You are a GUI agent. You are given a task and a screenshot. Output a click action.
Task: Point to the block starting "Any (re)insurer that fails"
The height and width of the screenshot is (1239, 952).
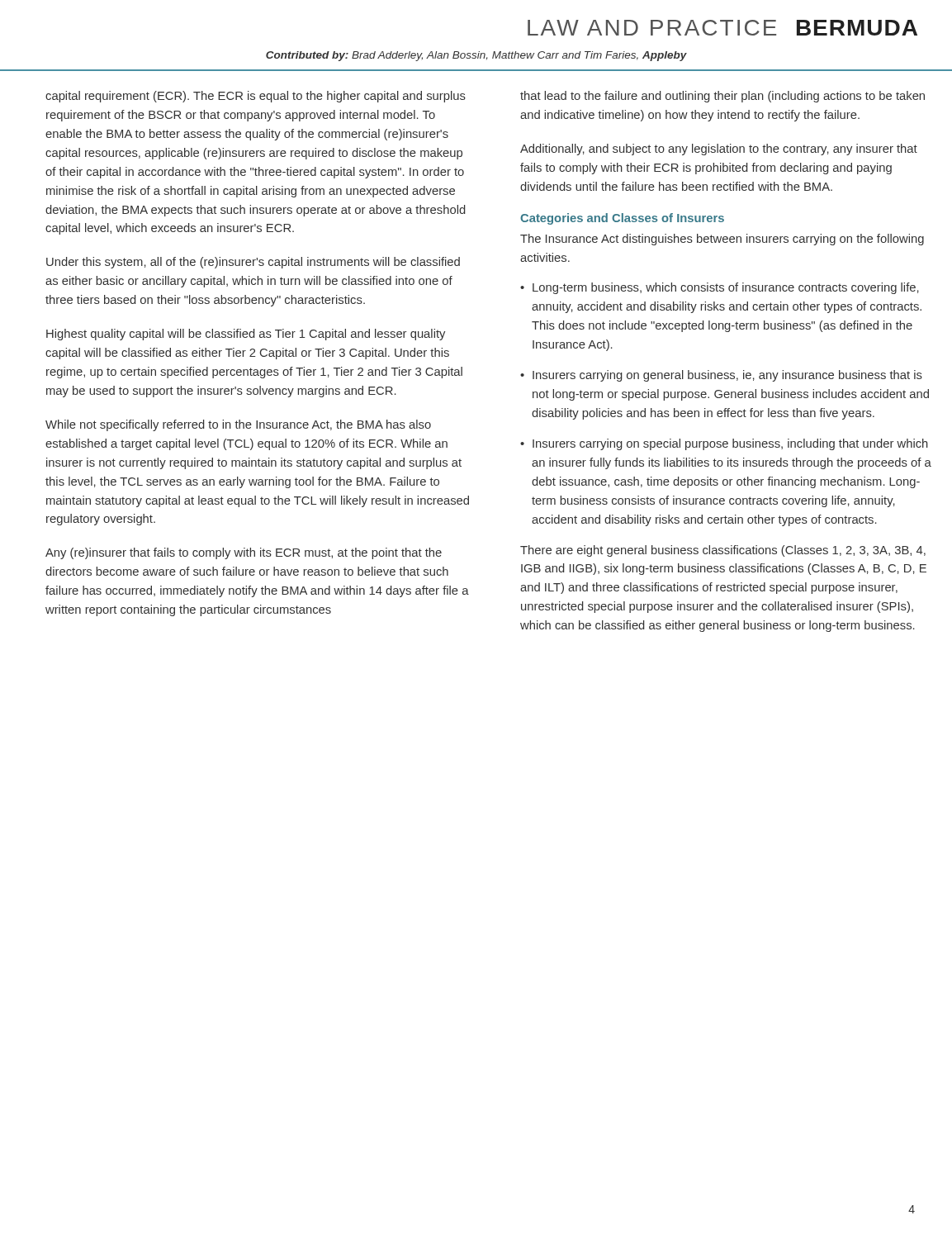257,581
